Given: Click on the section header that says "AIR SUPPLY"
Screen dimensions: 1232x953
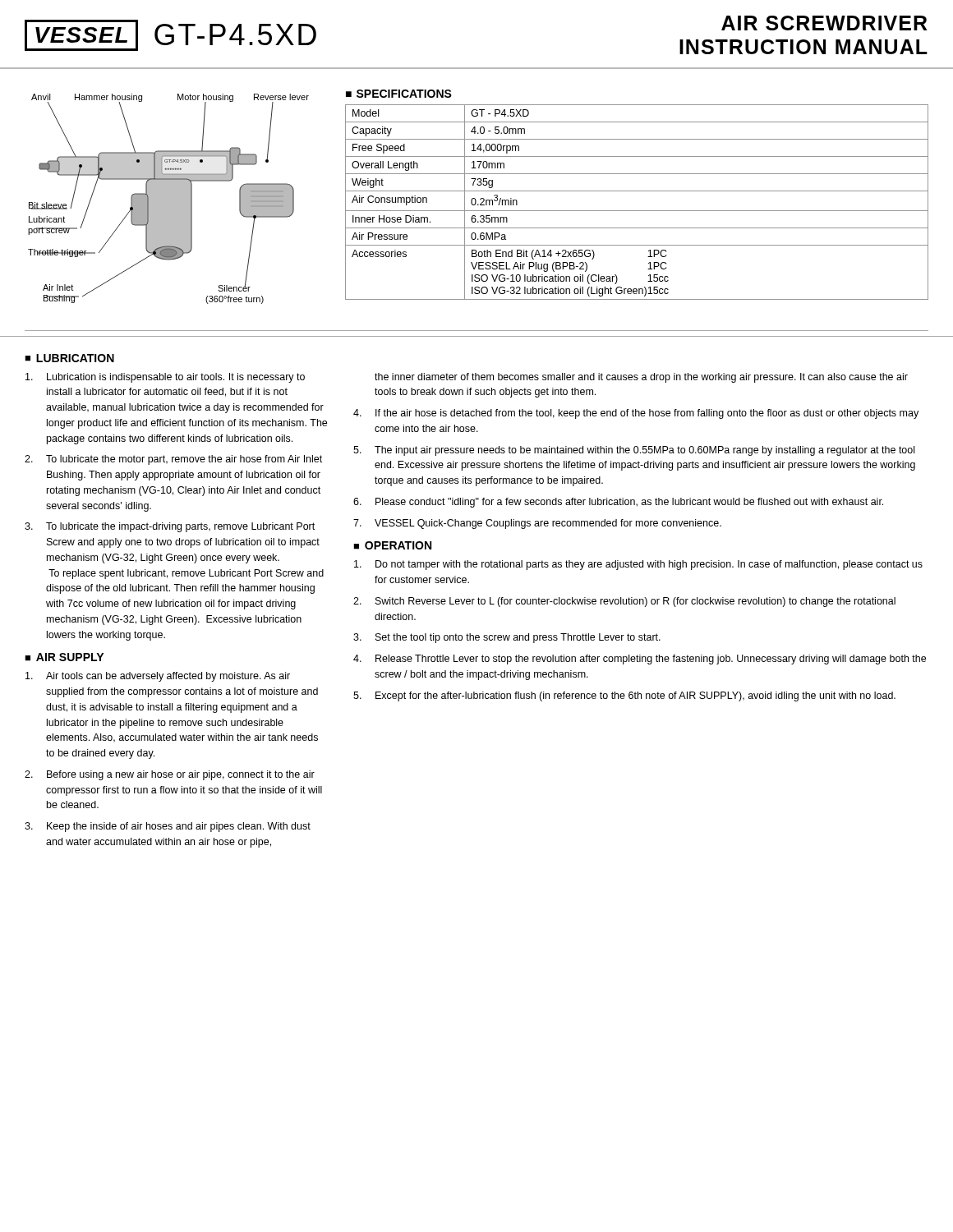Looking at the screenshot, I should pyautogui.click(x=70, y=657).
